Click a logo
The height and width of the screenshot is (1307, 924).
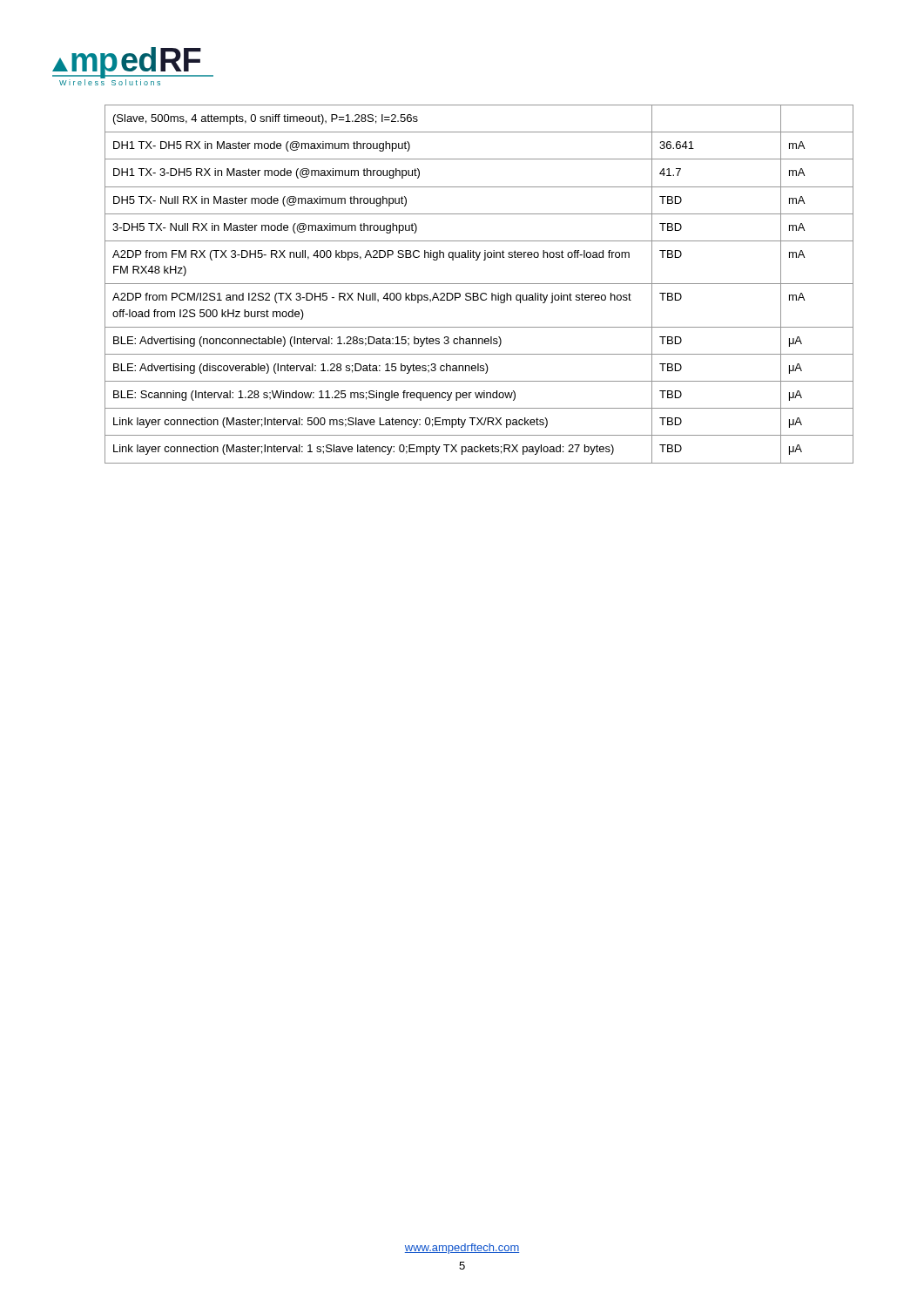(139, 57)
